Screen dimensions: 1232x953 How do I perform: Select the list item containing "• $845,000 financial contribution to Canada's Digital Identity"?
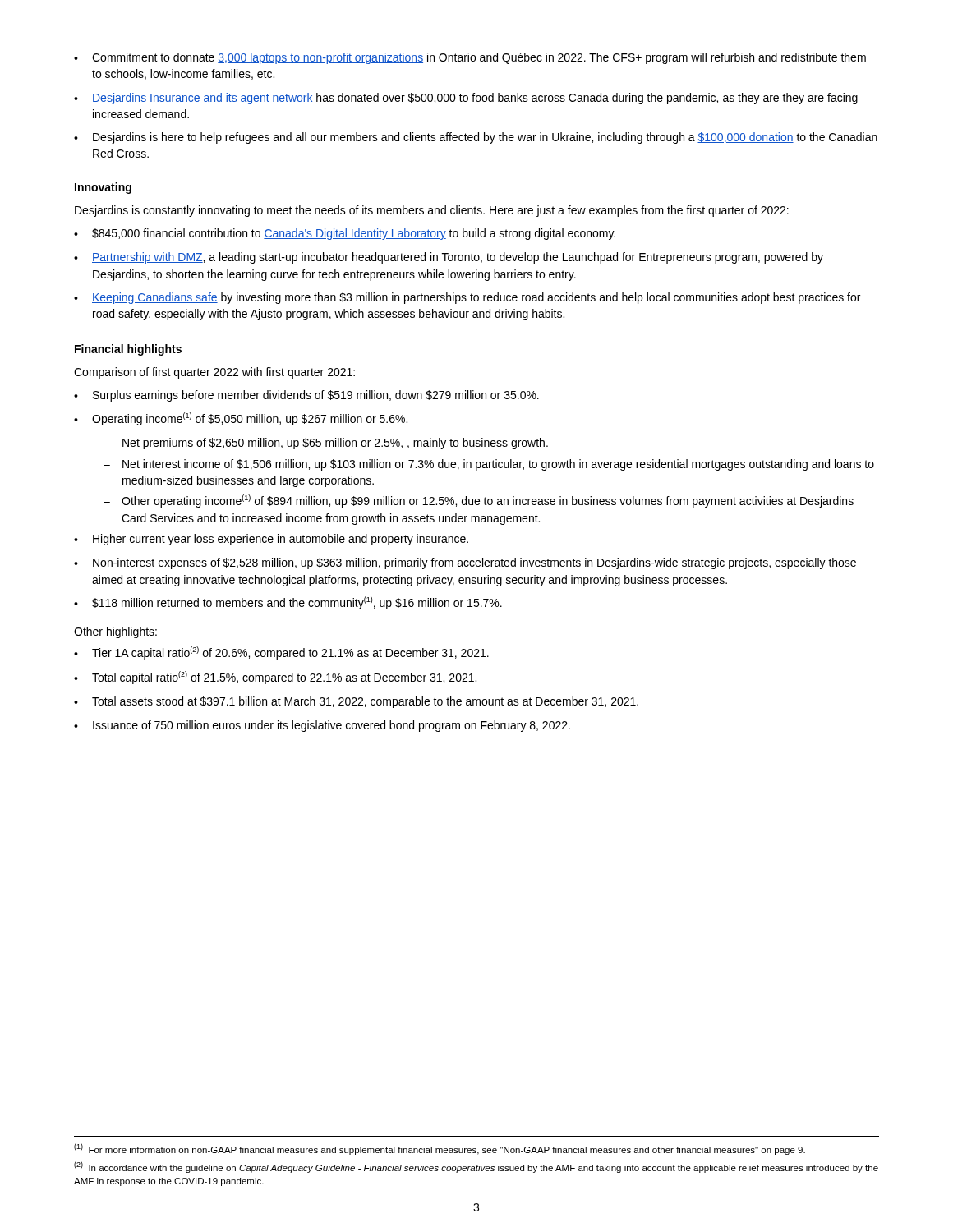[476, 234]
